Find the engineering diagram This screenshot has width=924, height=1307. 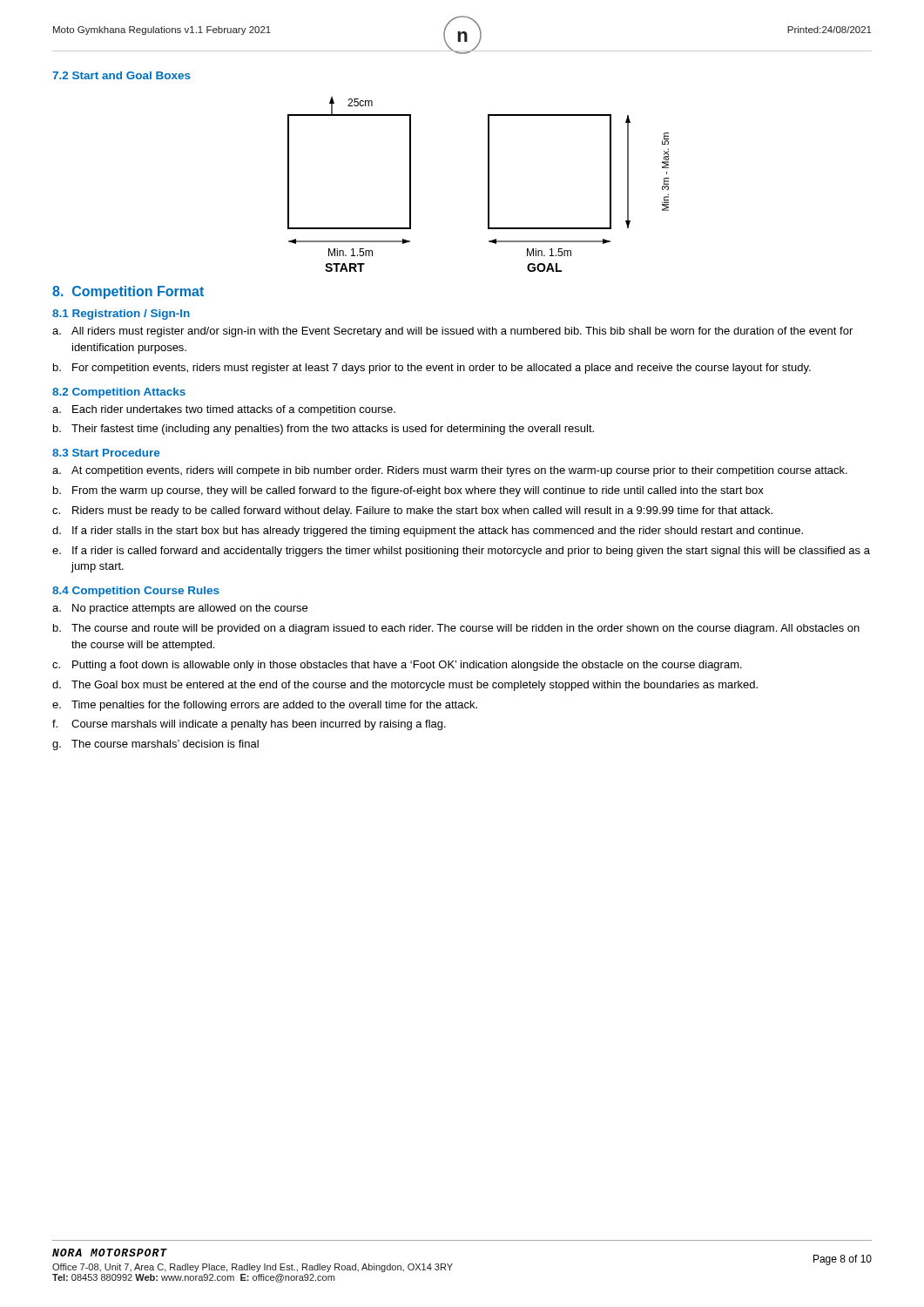pos(462,180)
